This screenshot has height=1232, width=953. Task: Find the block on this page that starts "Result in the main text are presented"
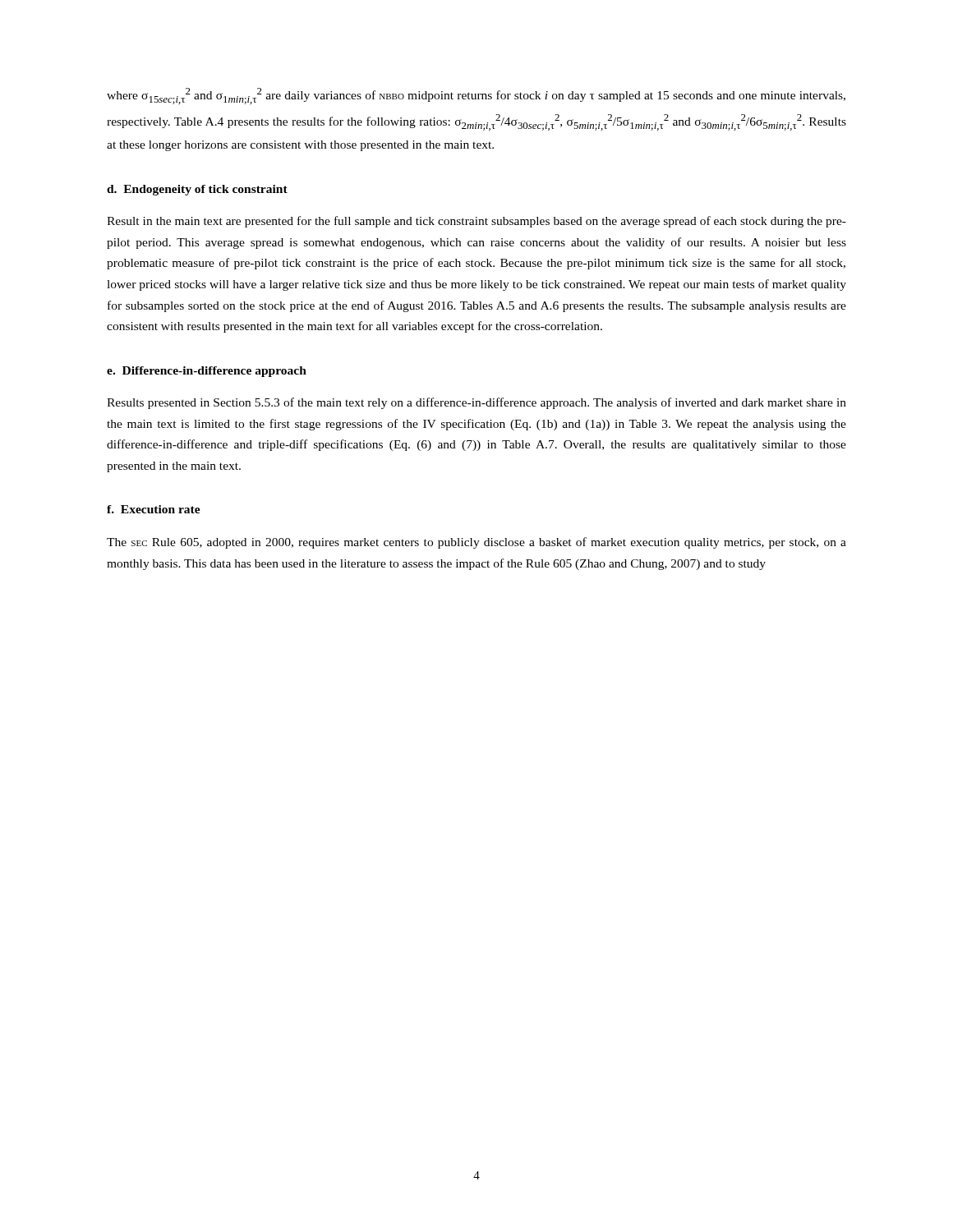pyautogui.click(x=476, y=273)
